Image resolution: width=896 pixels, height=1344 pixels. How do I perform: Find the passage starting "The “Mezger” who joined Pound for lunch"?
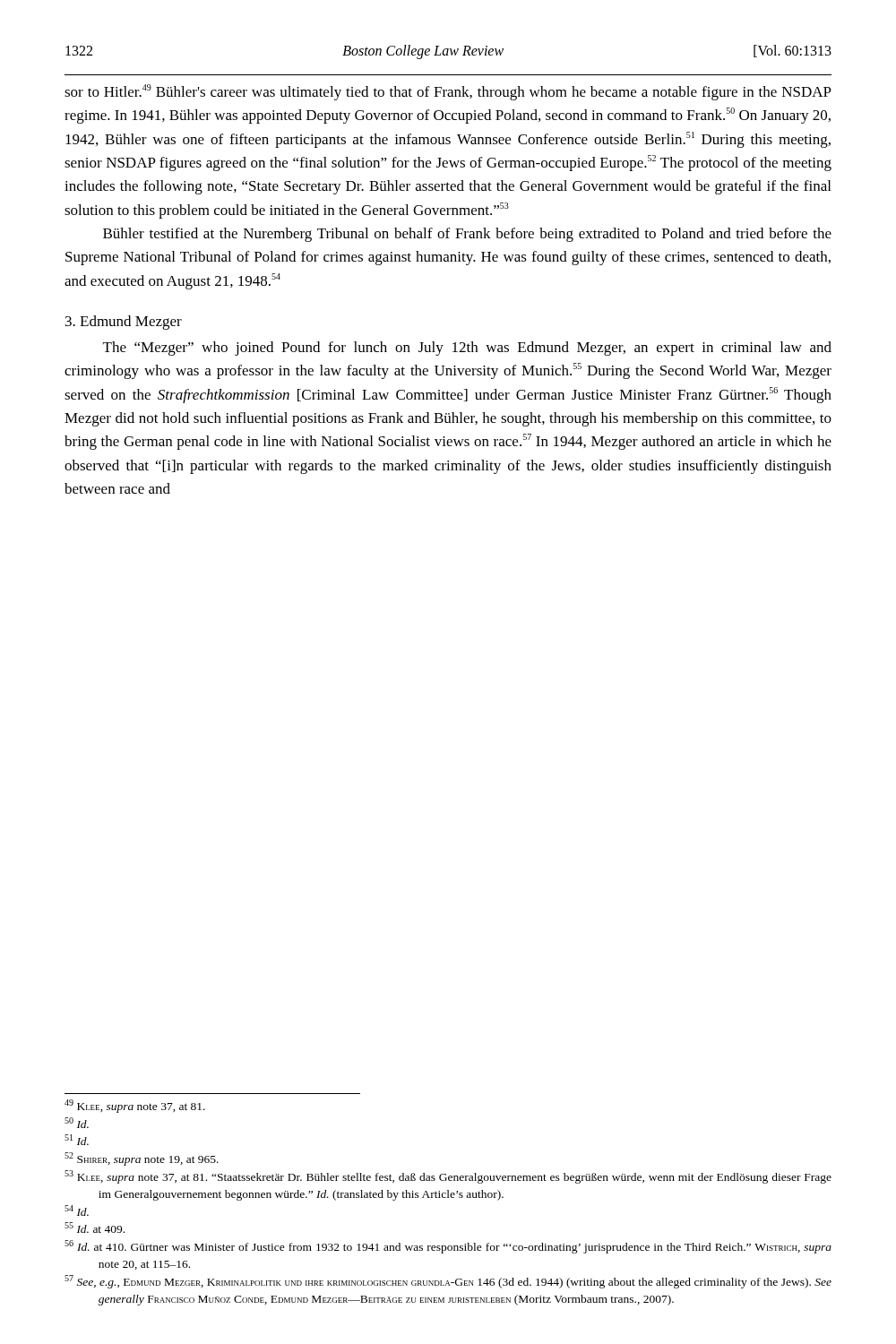pos(448,419)
